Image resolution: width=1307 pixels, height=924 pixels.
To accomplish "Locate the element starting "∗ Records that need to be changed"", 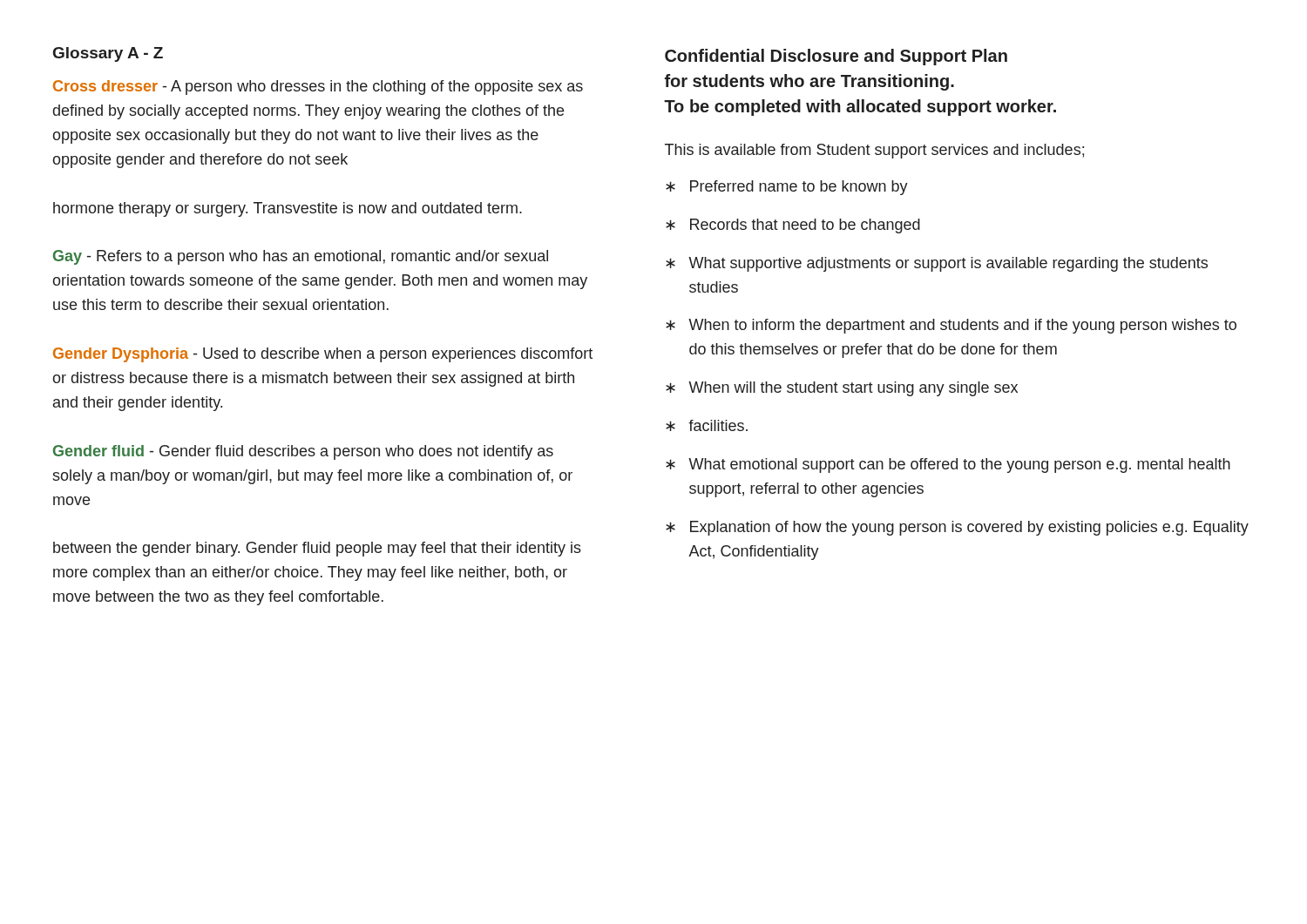I will pyautogui.click(x=793, y=226).
